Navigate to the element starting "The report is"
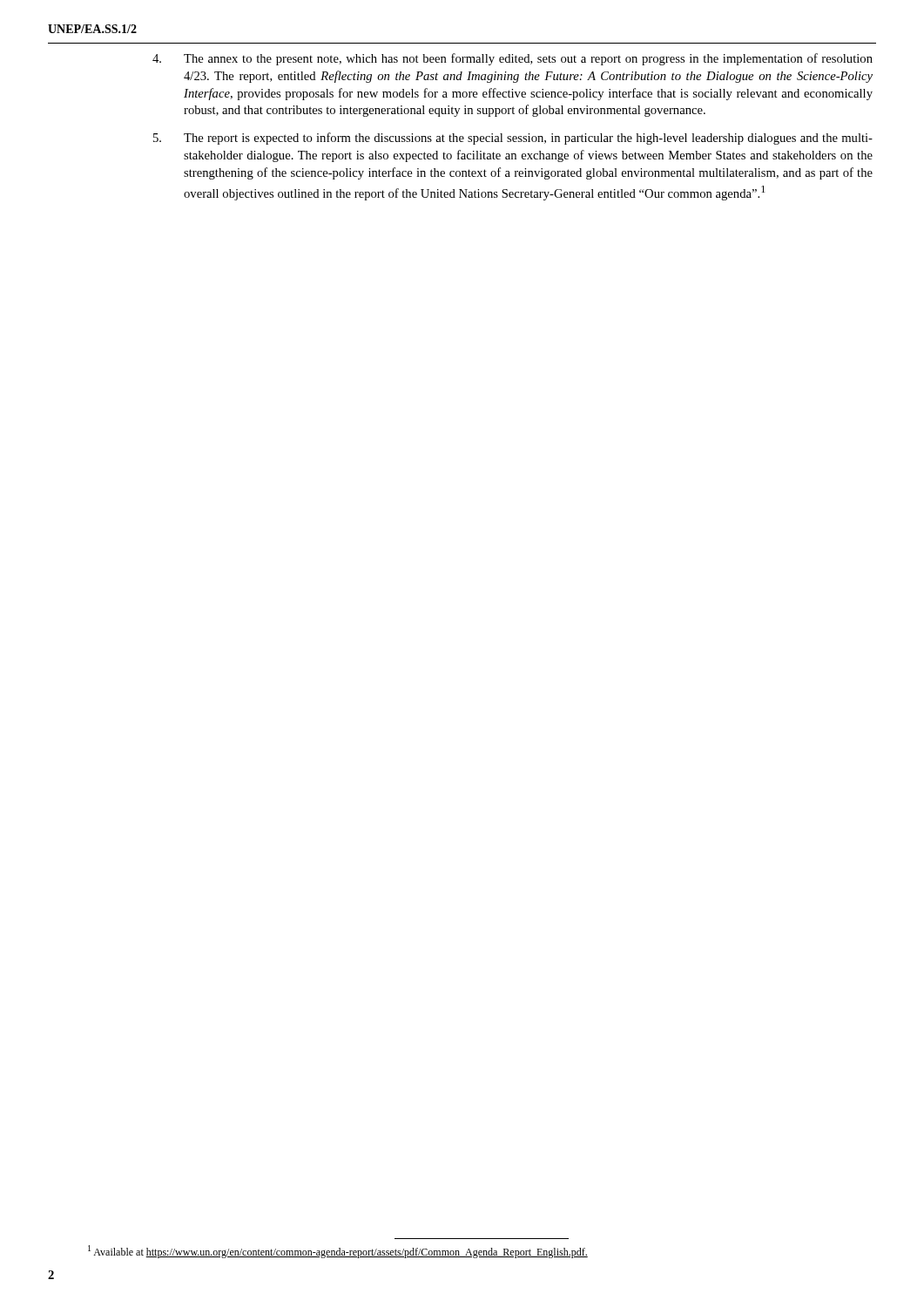The width and height of the screenshot is (924, 1307). pos(512,166)
